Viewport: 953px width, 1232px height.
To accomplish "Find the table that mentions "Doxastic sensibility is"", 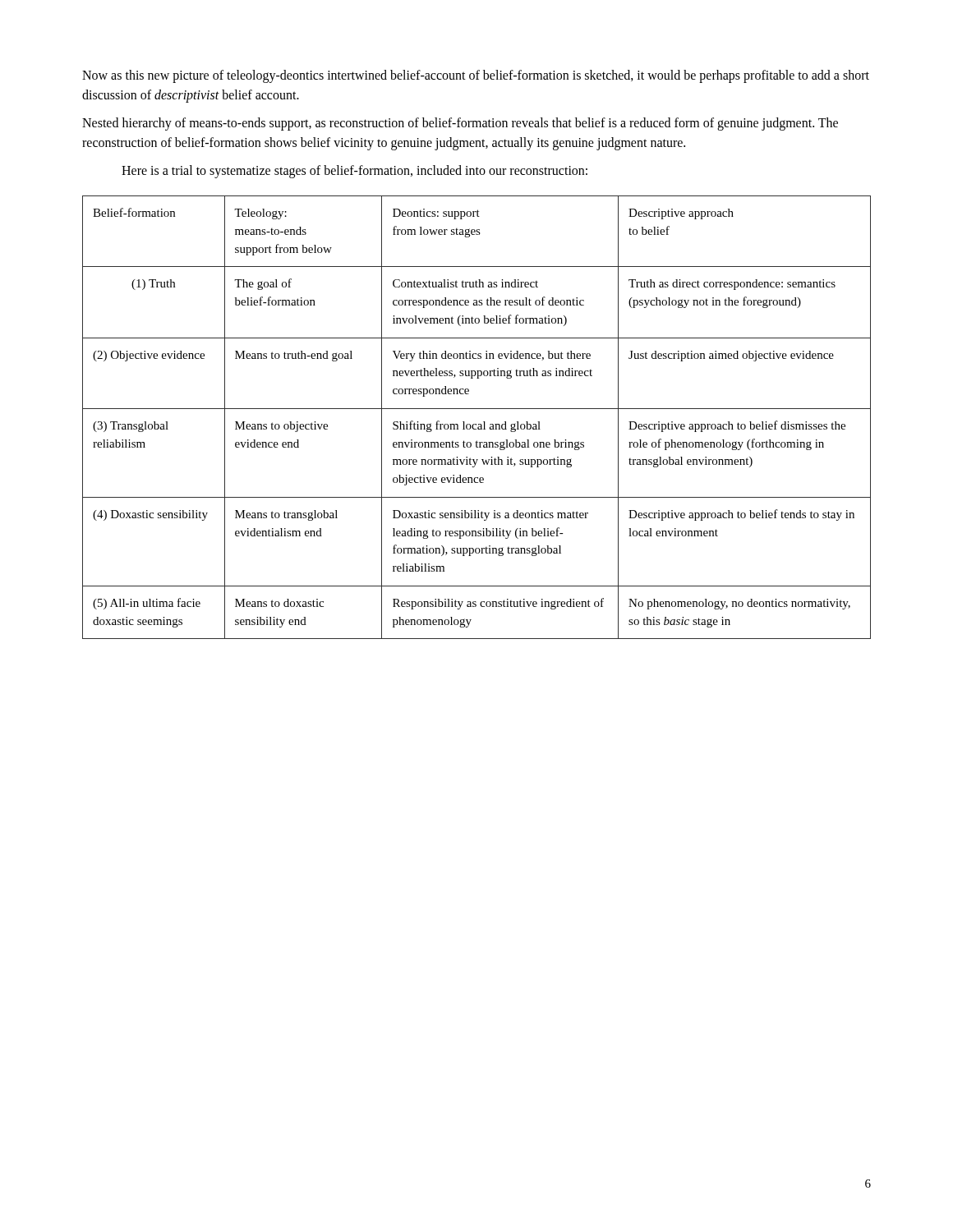I will [476, 417].
